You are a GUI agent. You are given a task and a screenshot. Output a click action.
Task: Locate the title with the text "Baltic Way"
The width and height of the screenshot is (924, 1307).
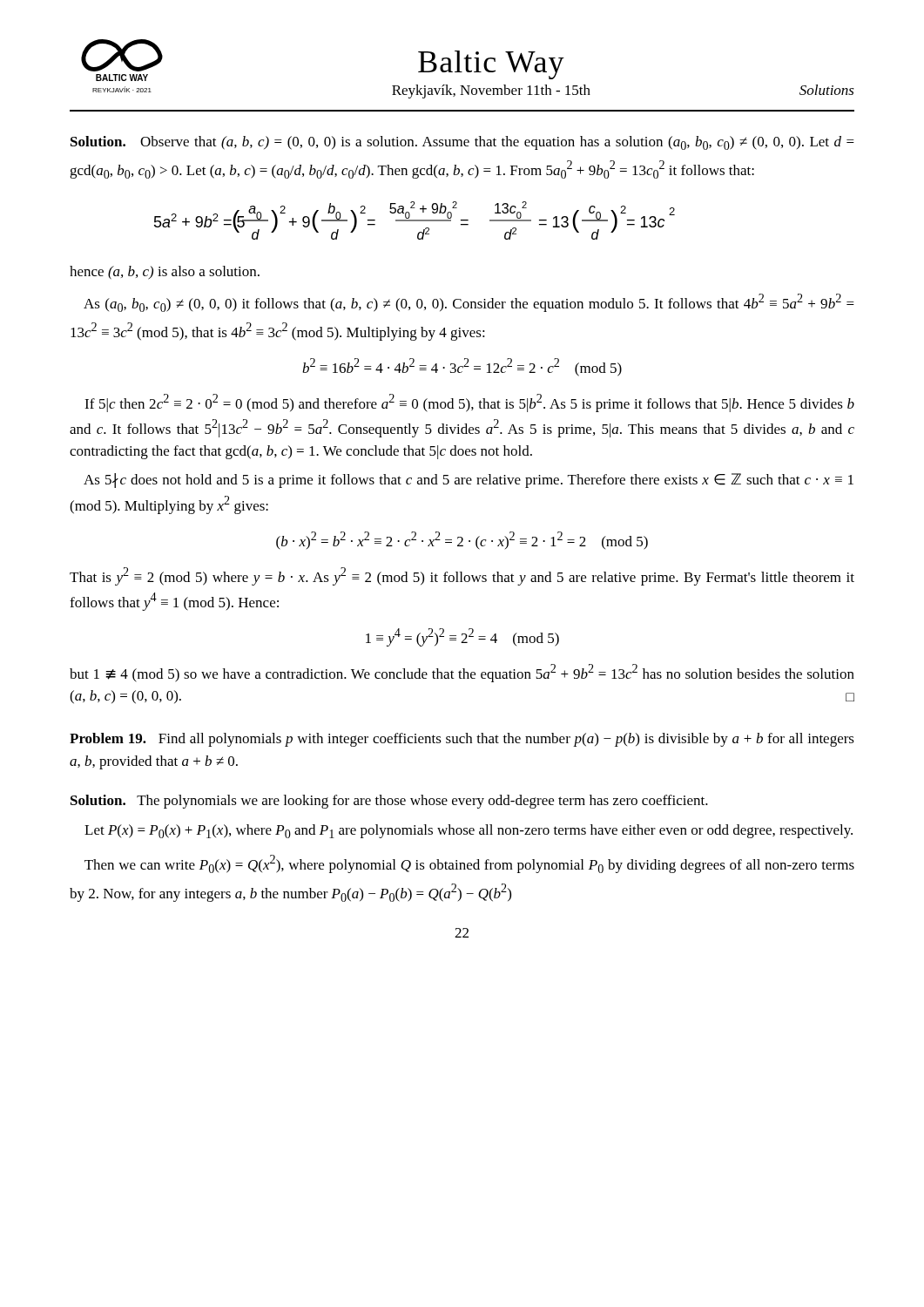point(491,62)
